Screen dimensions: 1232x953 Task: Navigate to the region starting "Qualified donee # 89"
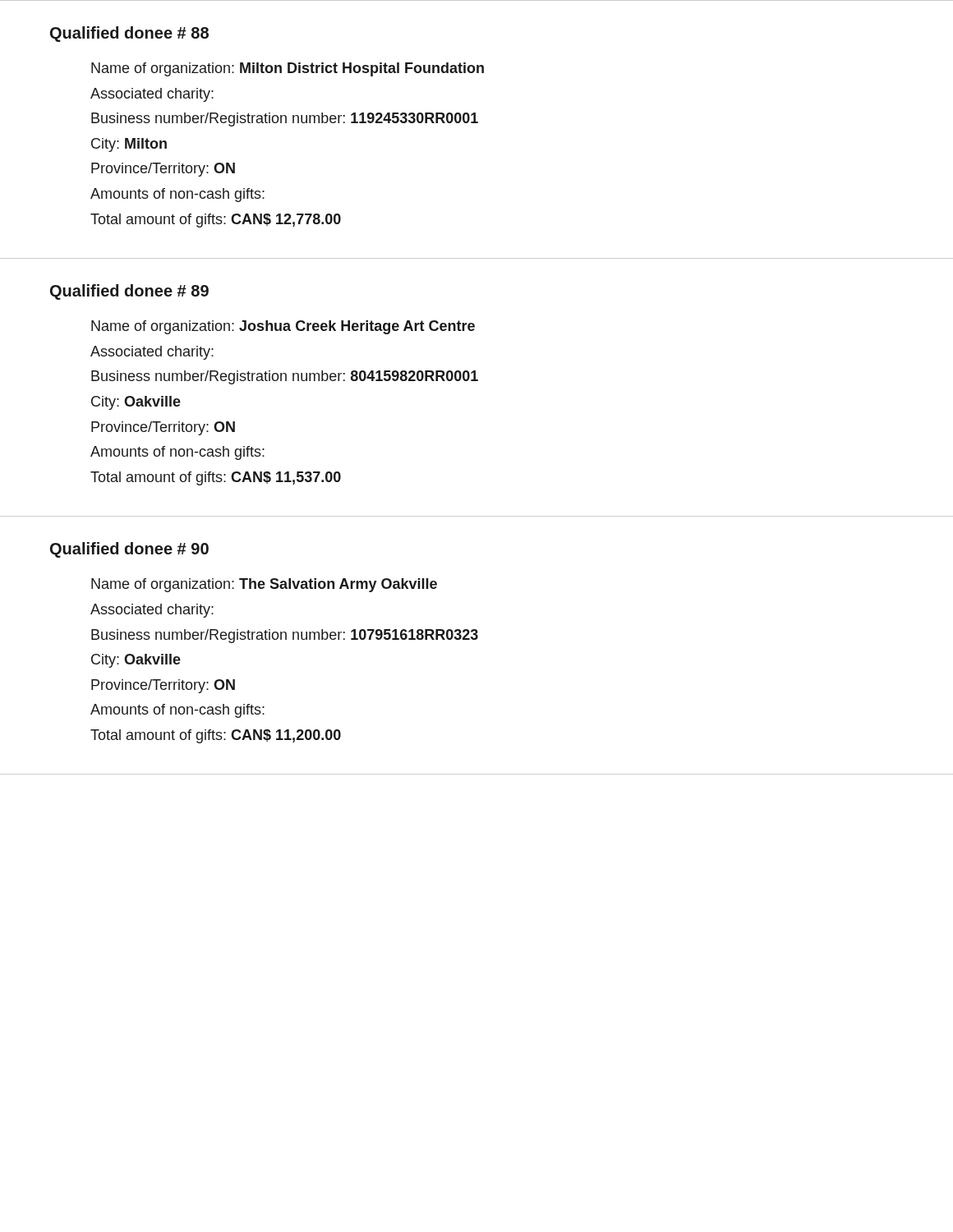pyautogui.click(x=129, y=291)
